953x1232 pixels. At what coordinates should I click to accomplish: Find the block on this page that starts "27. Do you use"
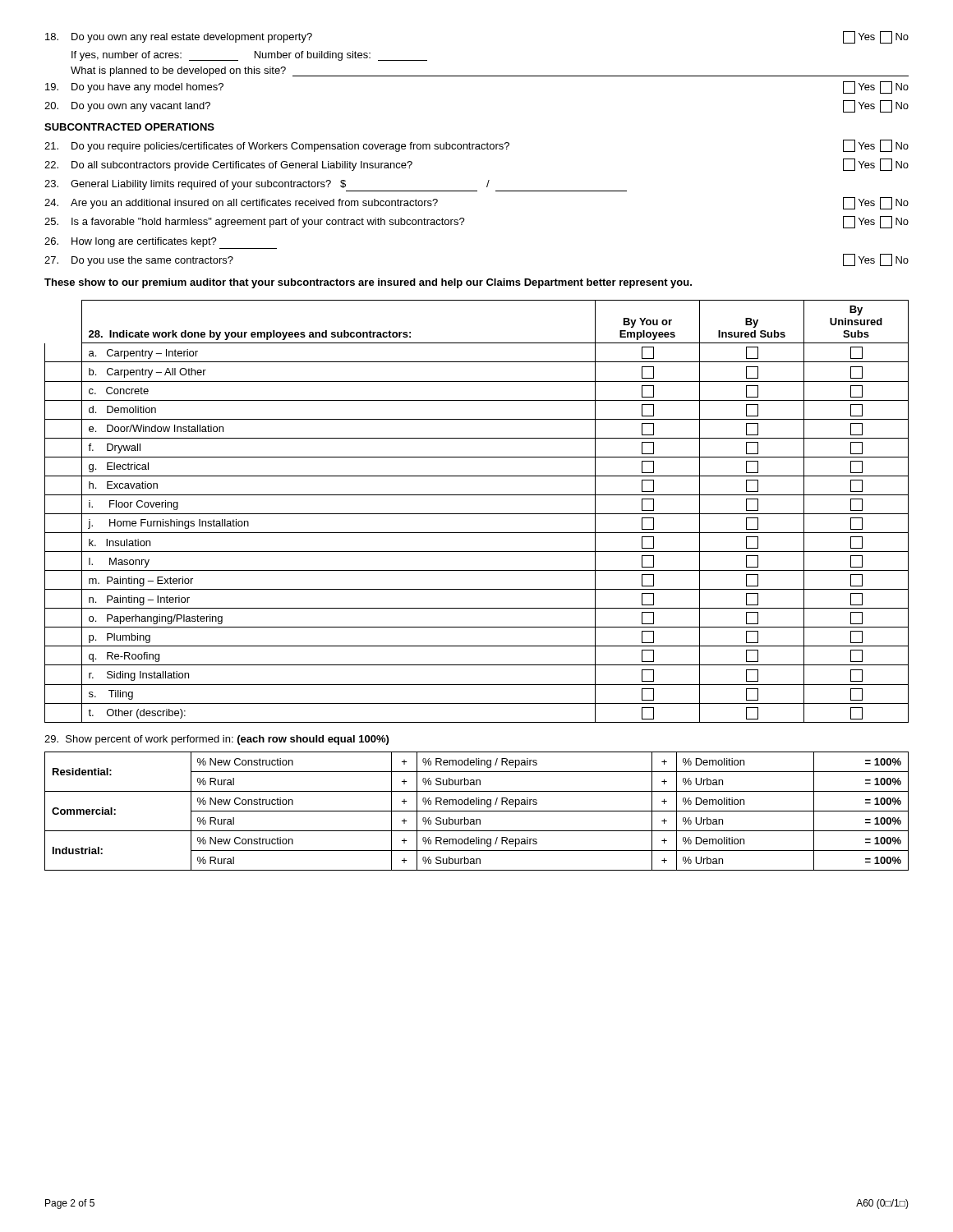(x=147, y=260)
